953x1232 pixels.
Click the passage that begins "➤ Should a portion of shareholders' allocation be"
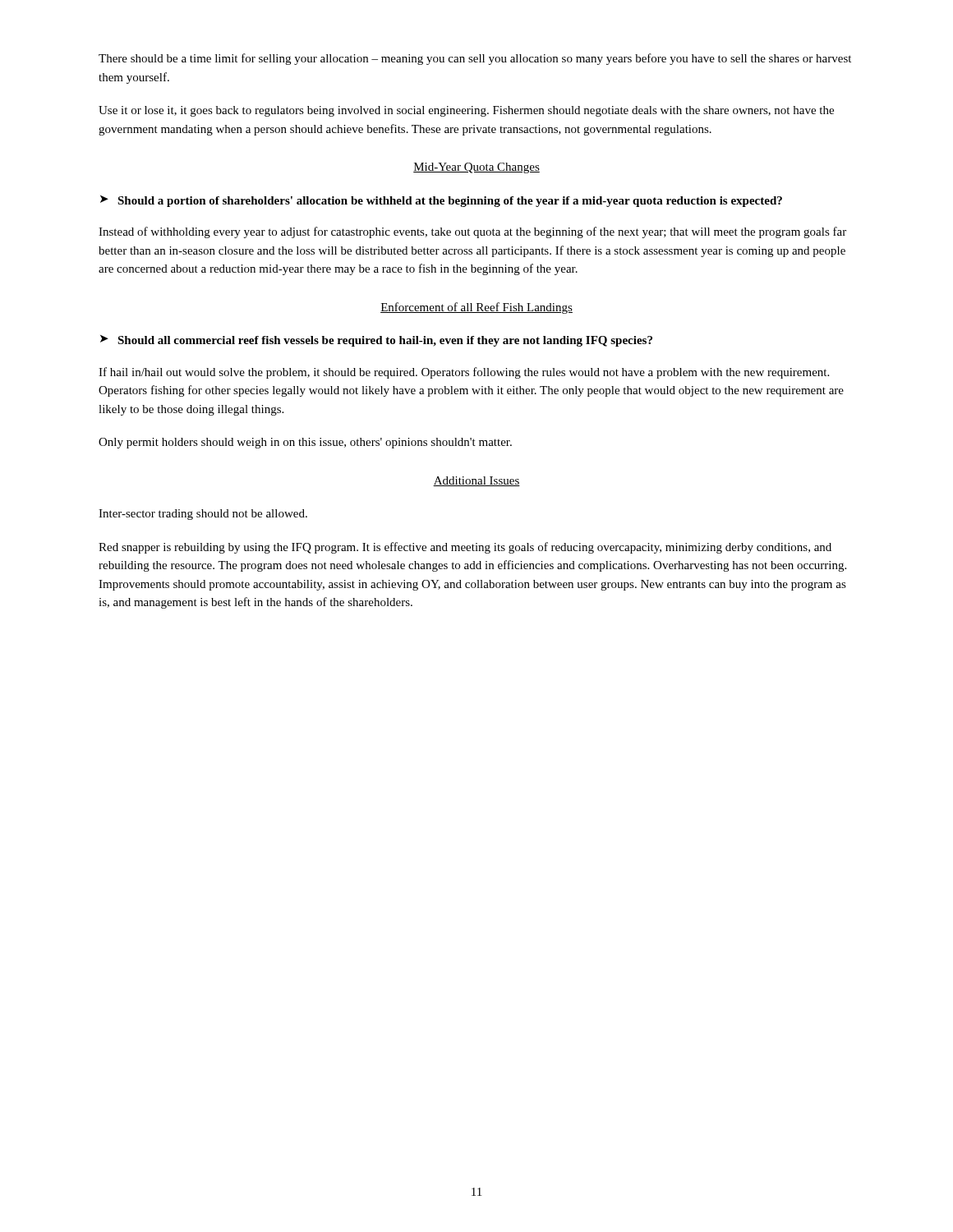pos(441,200)
